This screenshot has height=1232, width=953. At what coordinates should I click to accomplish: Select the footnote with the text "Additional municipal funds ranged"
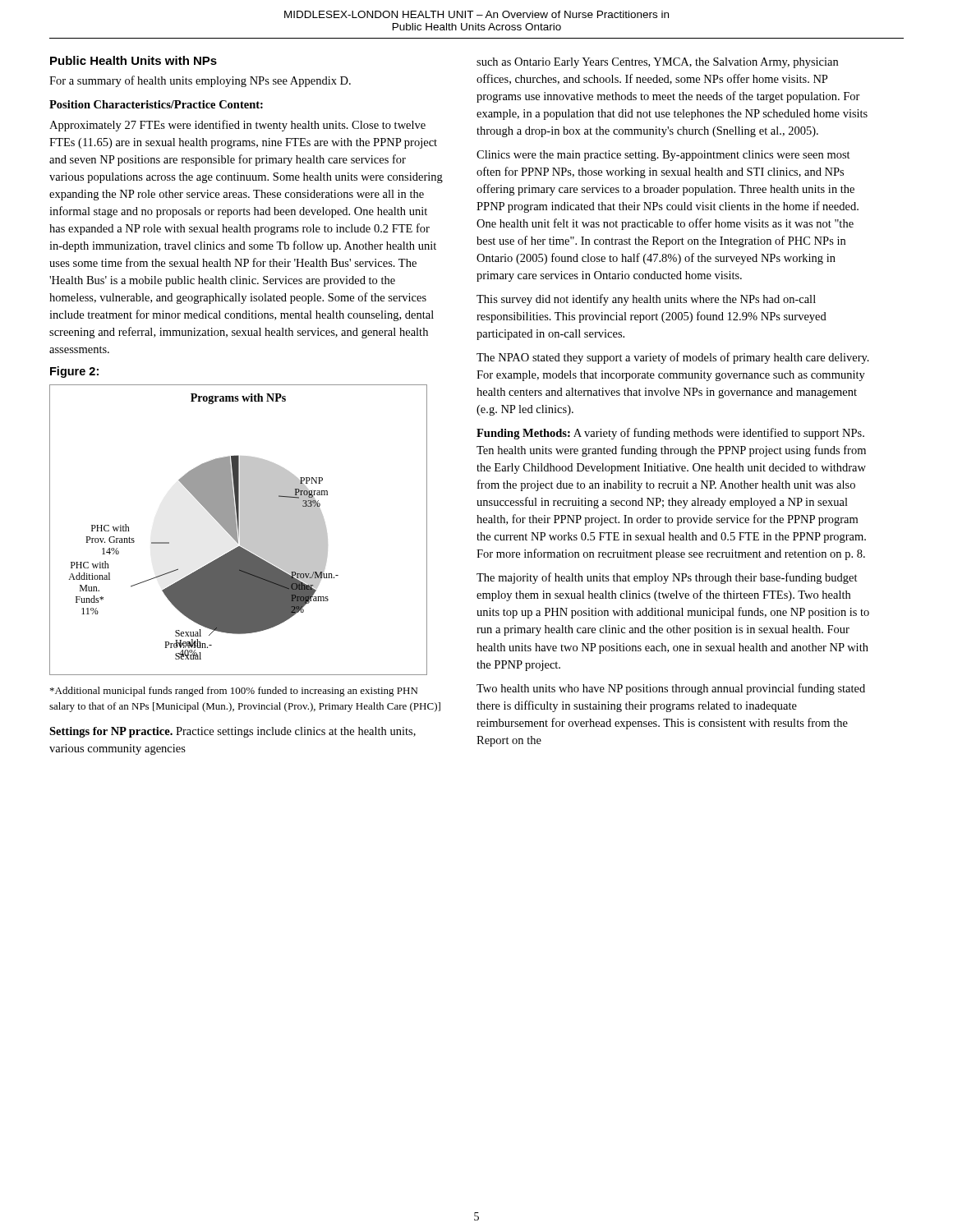click(x=246, y=699)
